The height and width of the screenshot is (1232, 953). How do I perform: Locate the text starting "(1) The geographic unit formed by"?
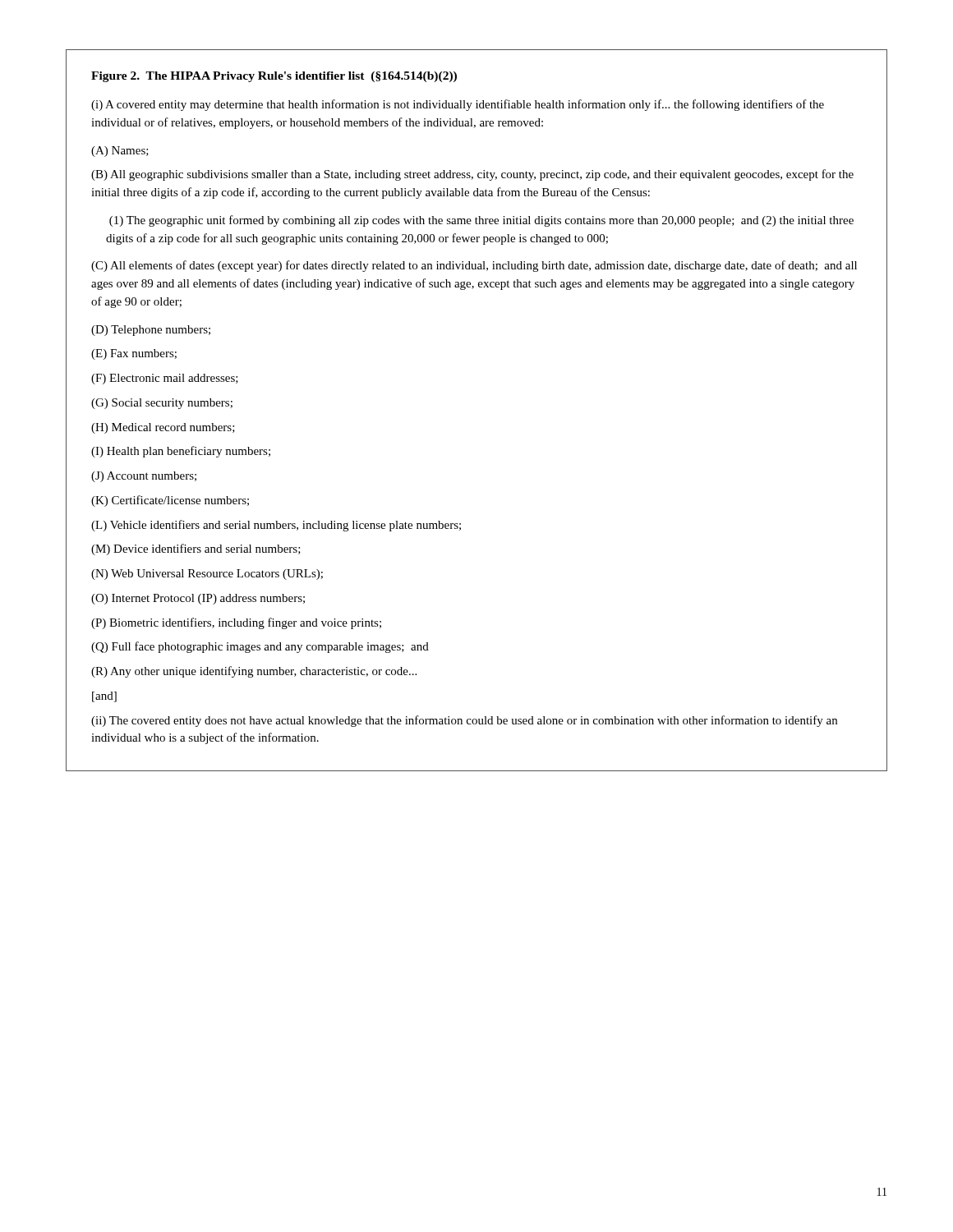[480, 229]
